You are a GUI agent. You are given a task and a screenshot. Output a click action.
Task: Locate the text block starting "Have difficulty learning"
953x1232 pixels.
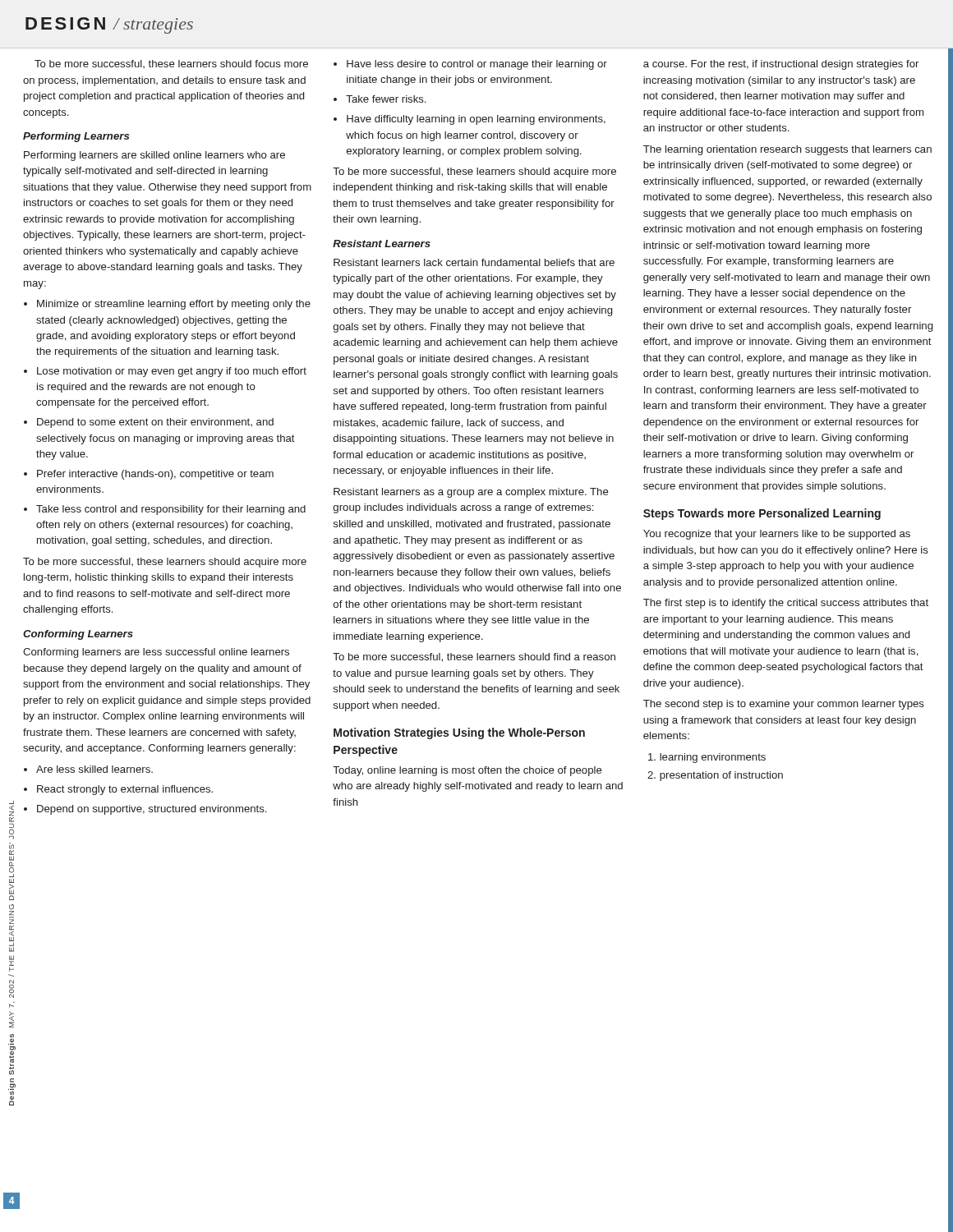[x=476, y=135]
